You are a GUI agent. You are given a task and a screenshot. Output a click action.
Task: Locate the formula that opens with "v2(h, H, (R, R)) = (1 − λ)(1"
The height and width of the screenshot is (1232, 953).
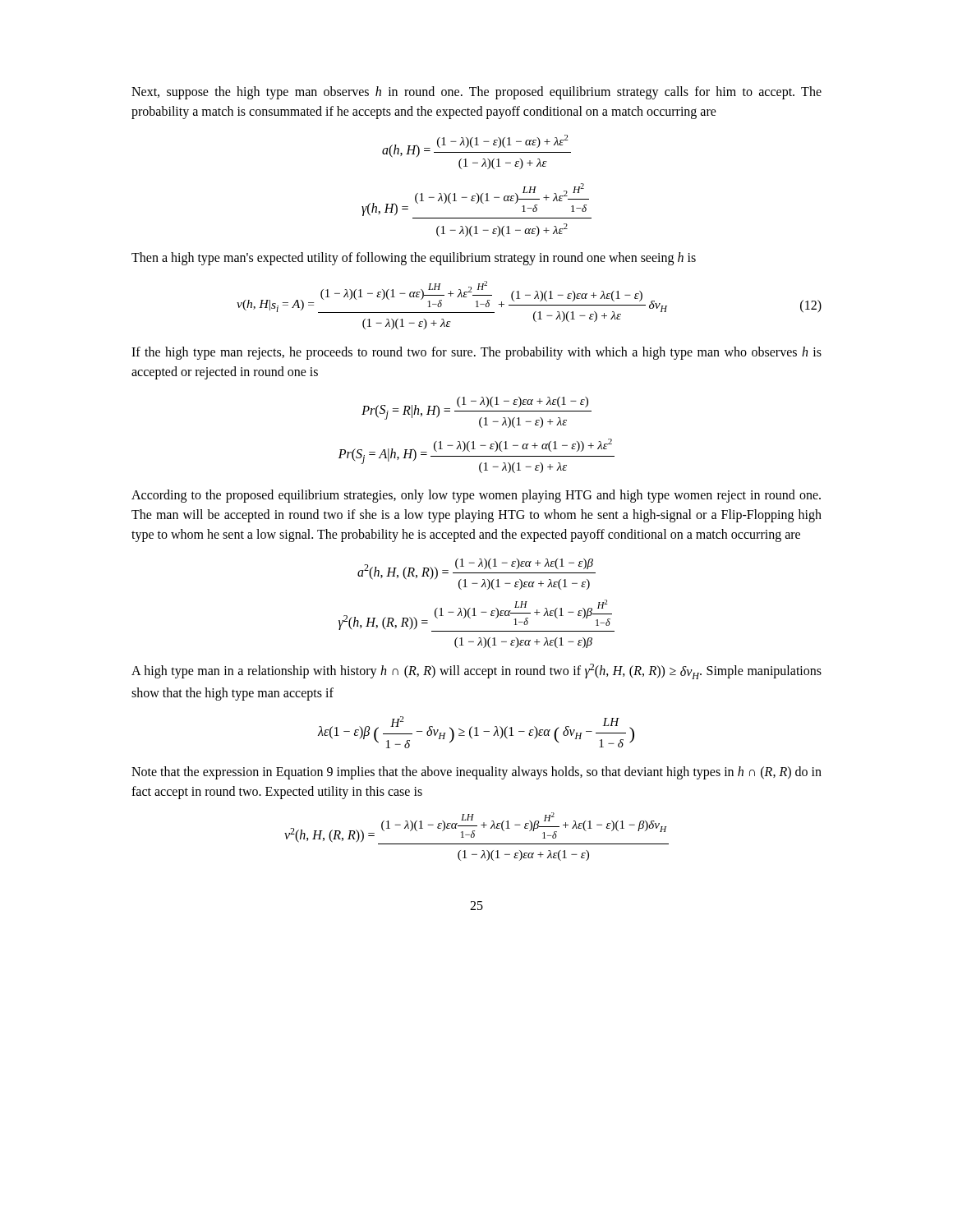click(476, 837)
